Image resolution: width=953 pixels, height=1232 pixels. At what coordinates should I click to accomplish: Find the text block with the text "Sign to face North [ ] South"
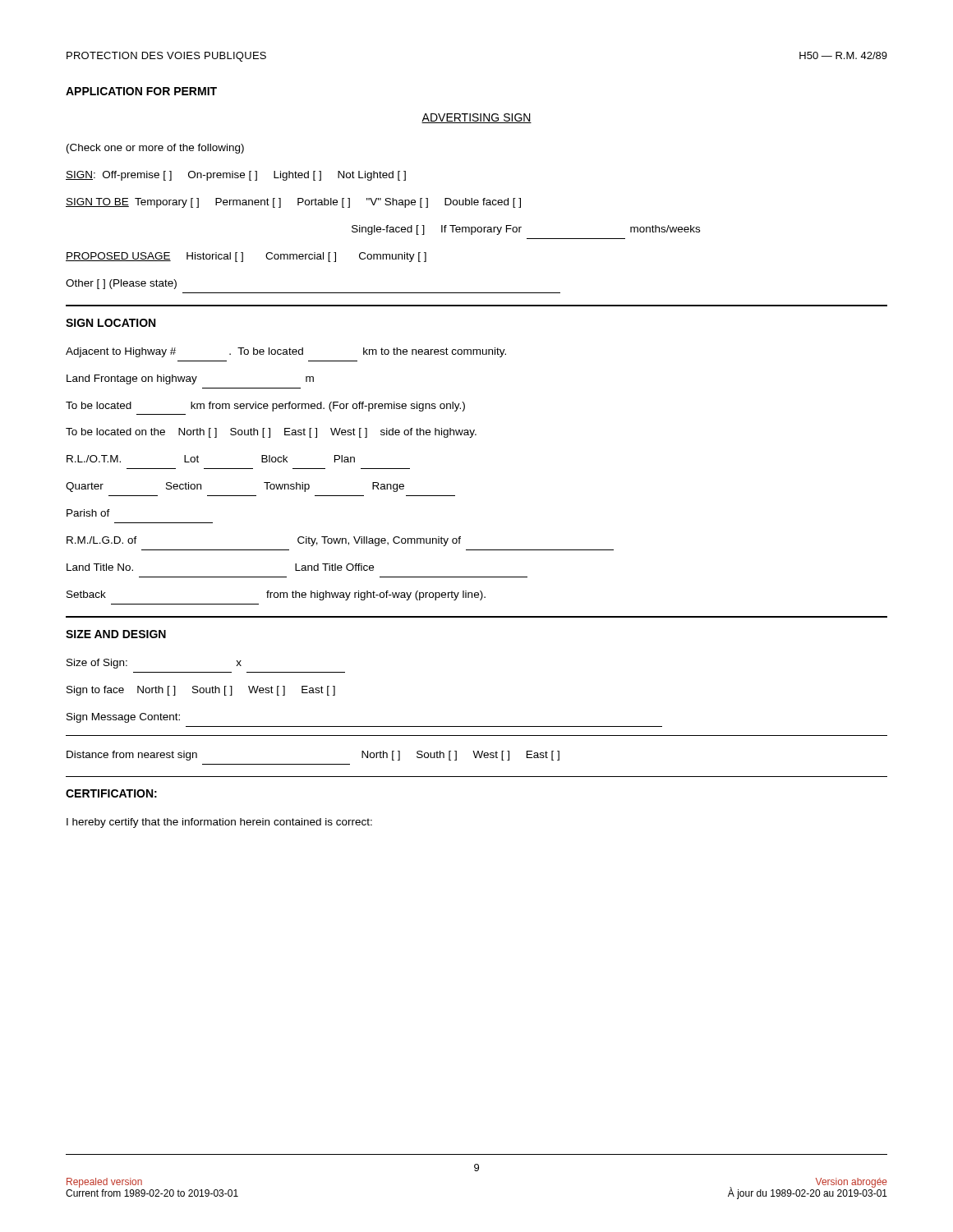click(201, 691)
